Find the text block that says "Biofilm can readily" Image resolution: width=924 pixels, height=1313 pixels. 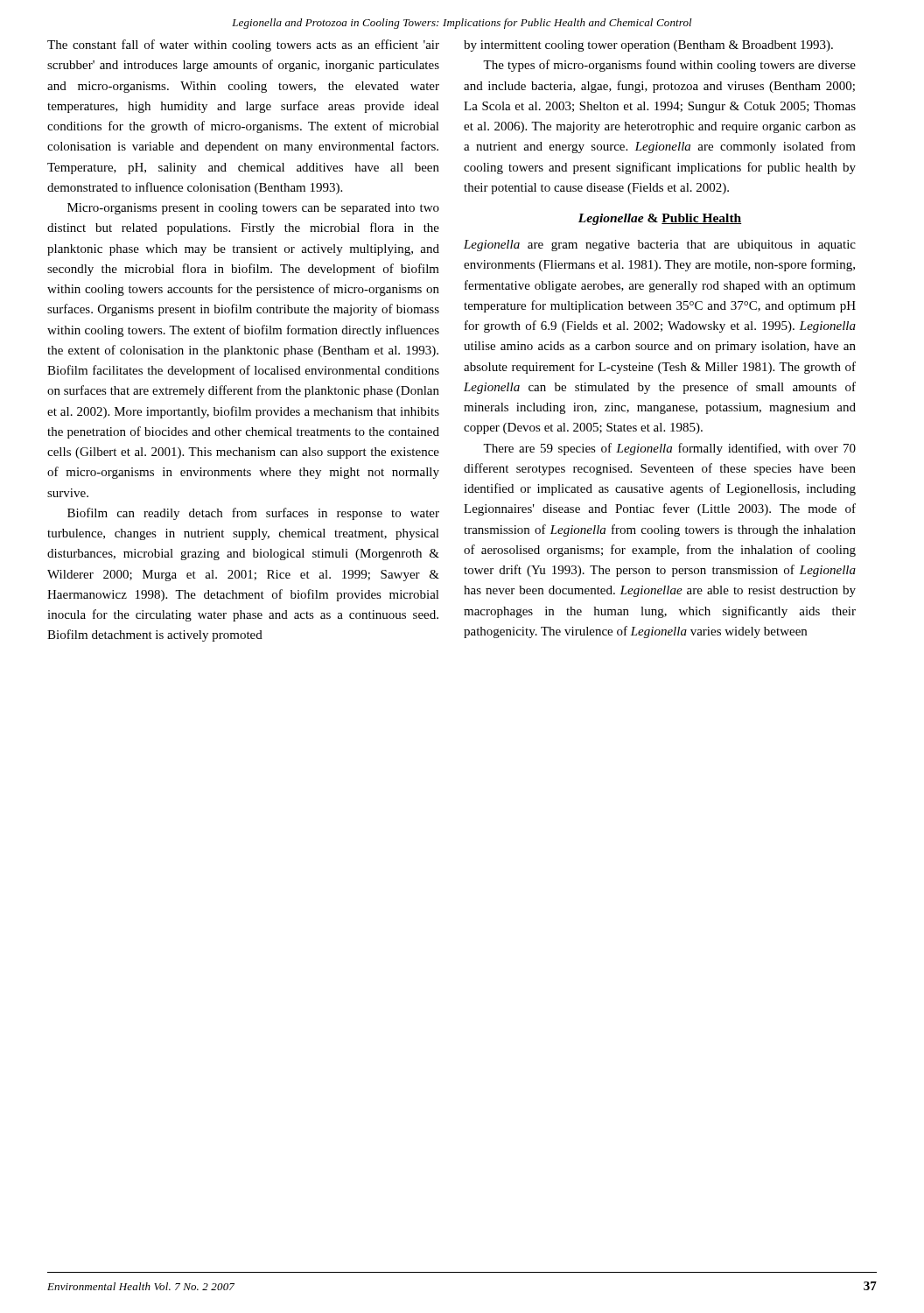[x=243, y=574]
